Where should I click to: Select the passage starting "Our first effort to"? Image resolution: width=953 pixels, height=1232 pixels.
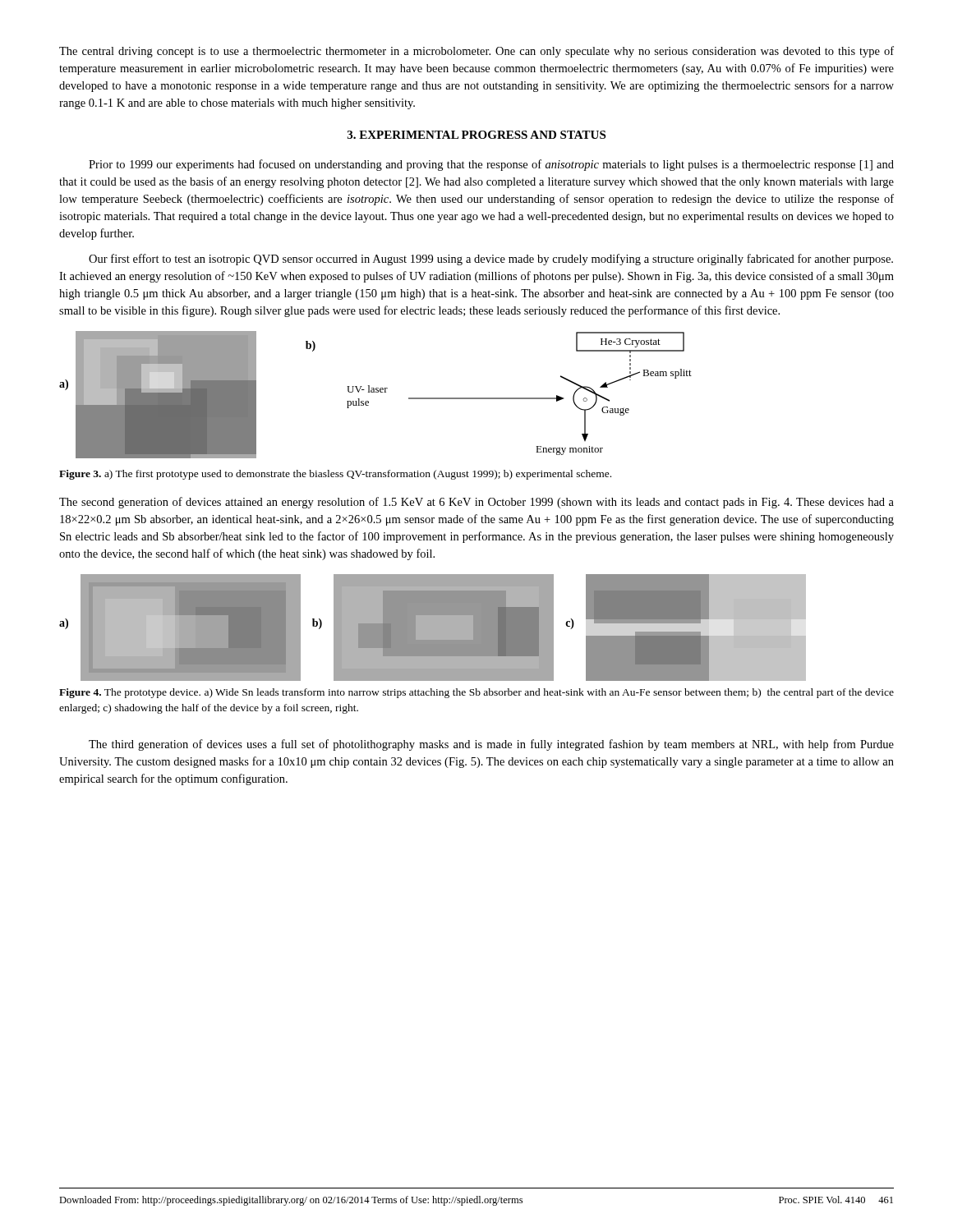pos(476,285)
